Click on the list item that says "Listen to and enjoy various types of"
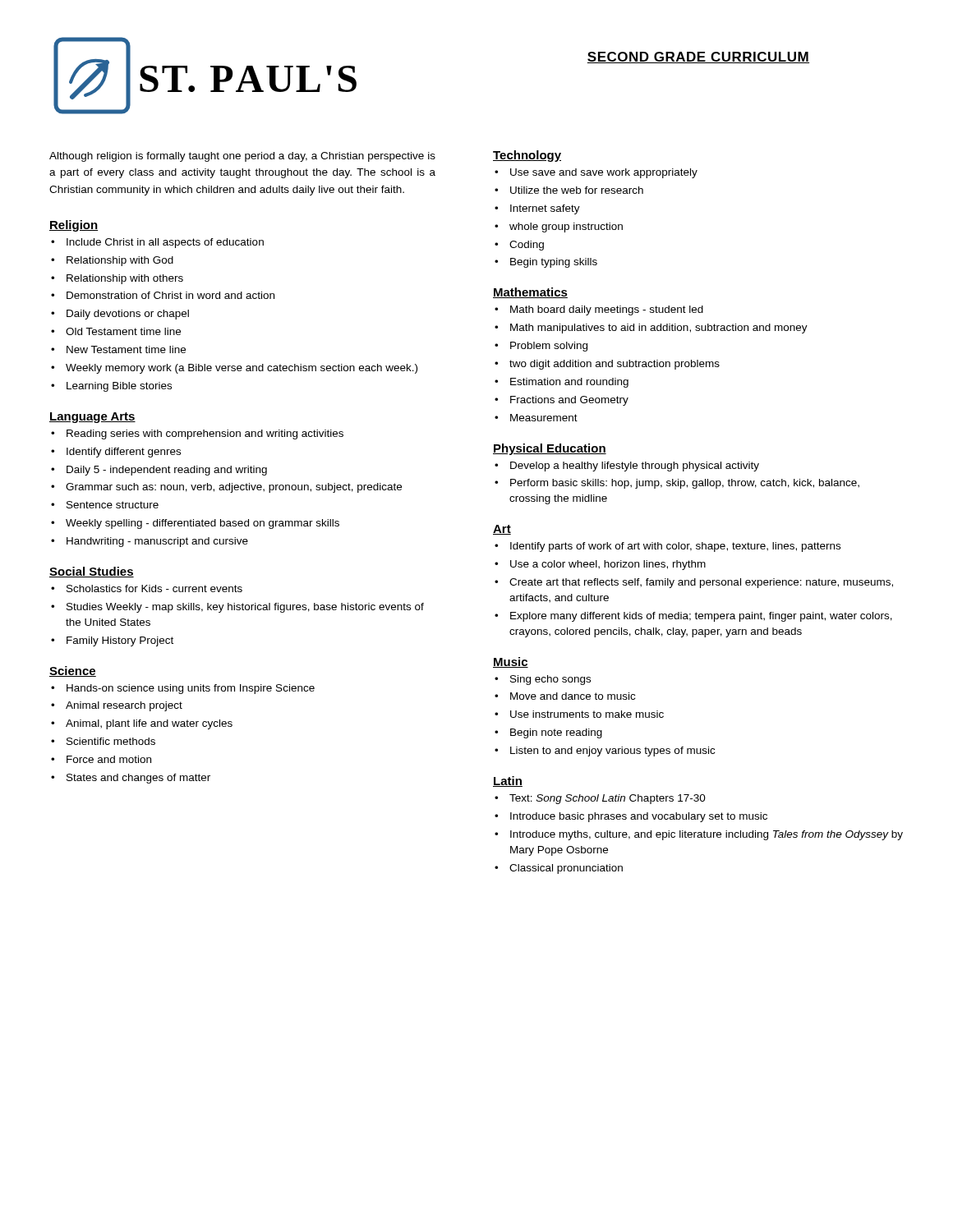Image resolution: width=953 pixels, height=1232 pixels. click(612, 750)
